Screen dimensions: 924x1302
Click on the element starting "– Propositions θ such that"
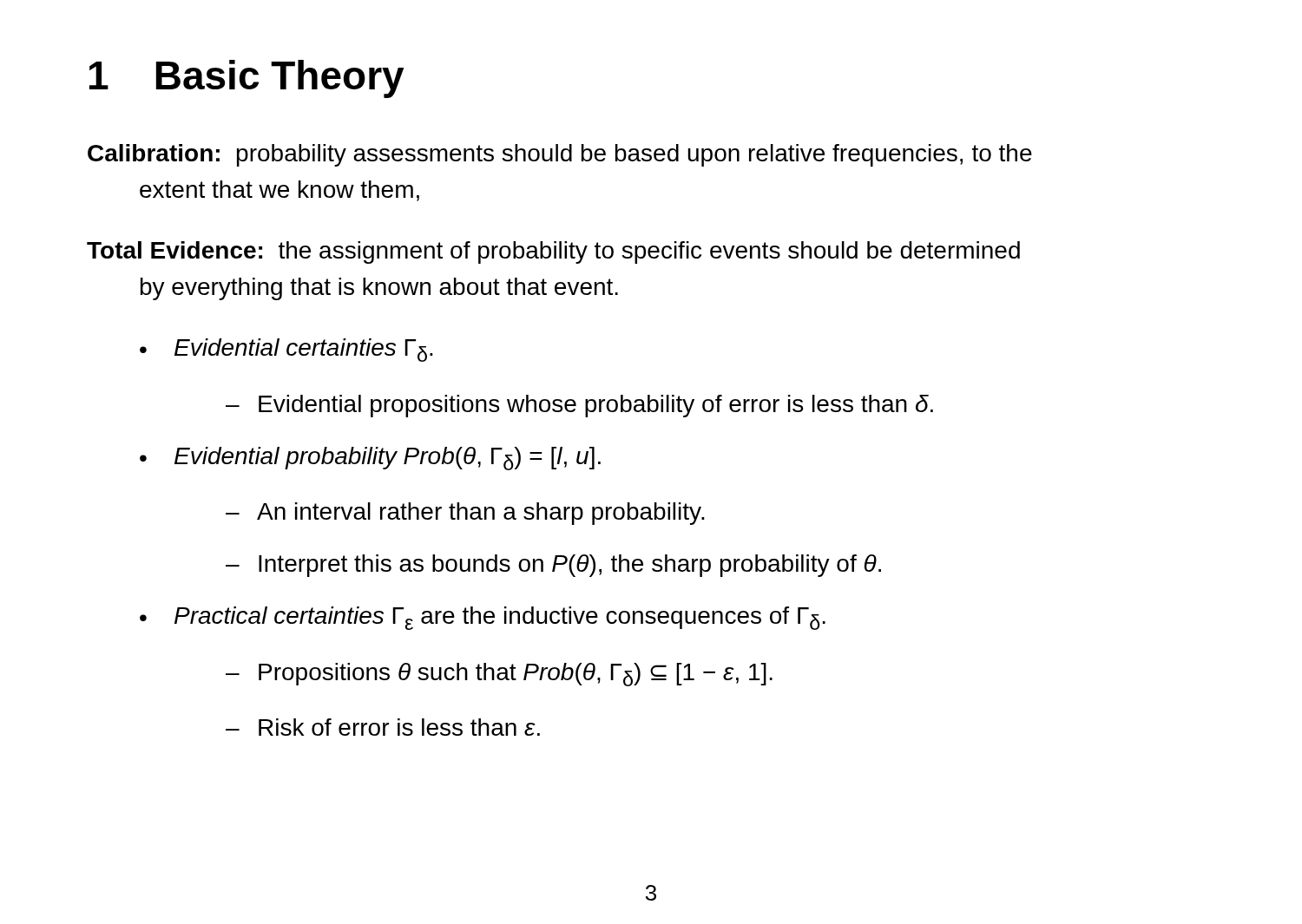click(720, 674)
